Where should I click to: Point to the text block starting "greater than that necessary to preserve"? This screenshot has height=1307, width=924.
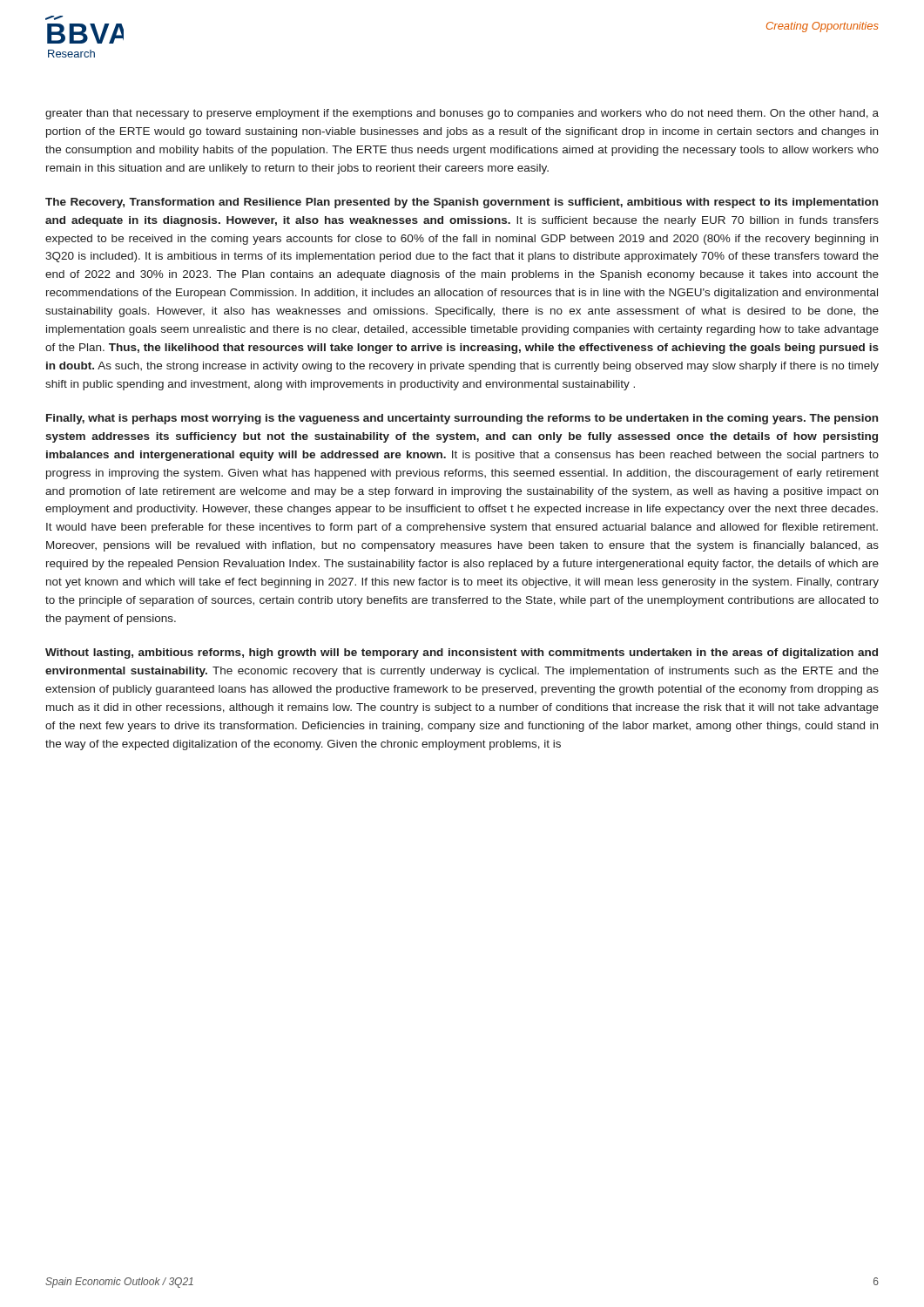click(x=462, y=140)
